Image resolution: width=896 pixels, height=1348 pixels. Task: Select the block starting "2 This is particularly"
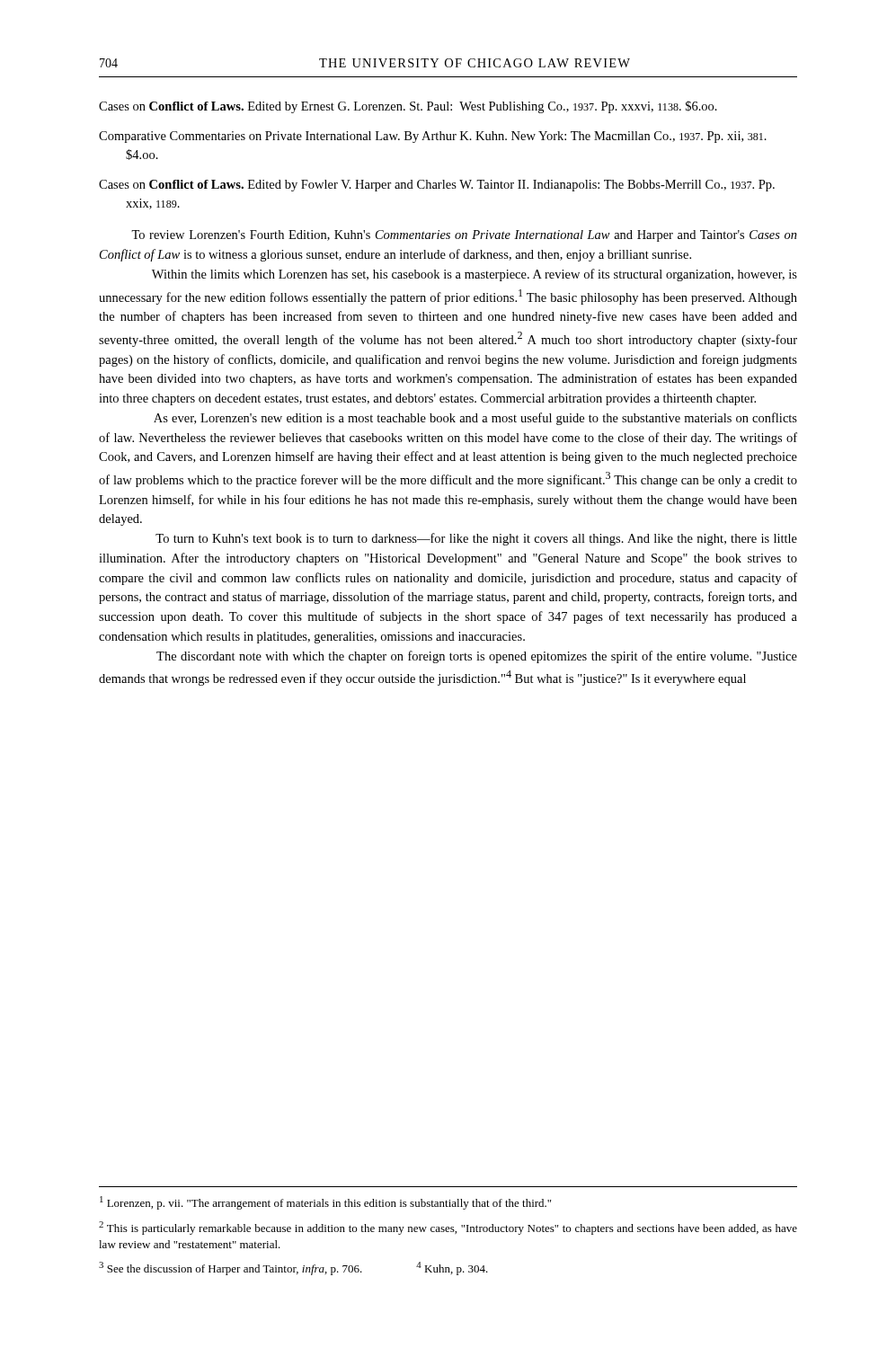[448, 1235]
